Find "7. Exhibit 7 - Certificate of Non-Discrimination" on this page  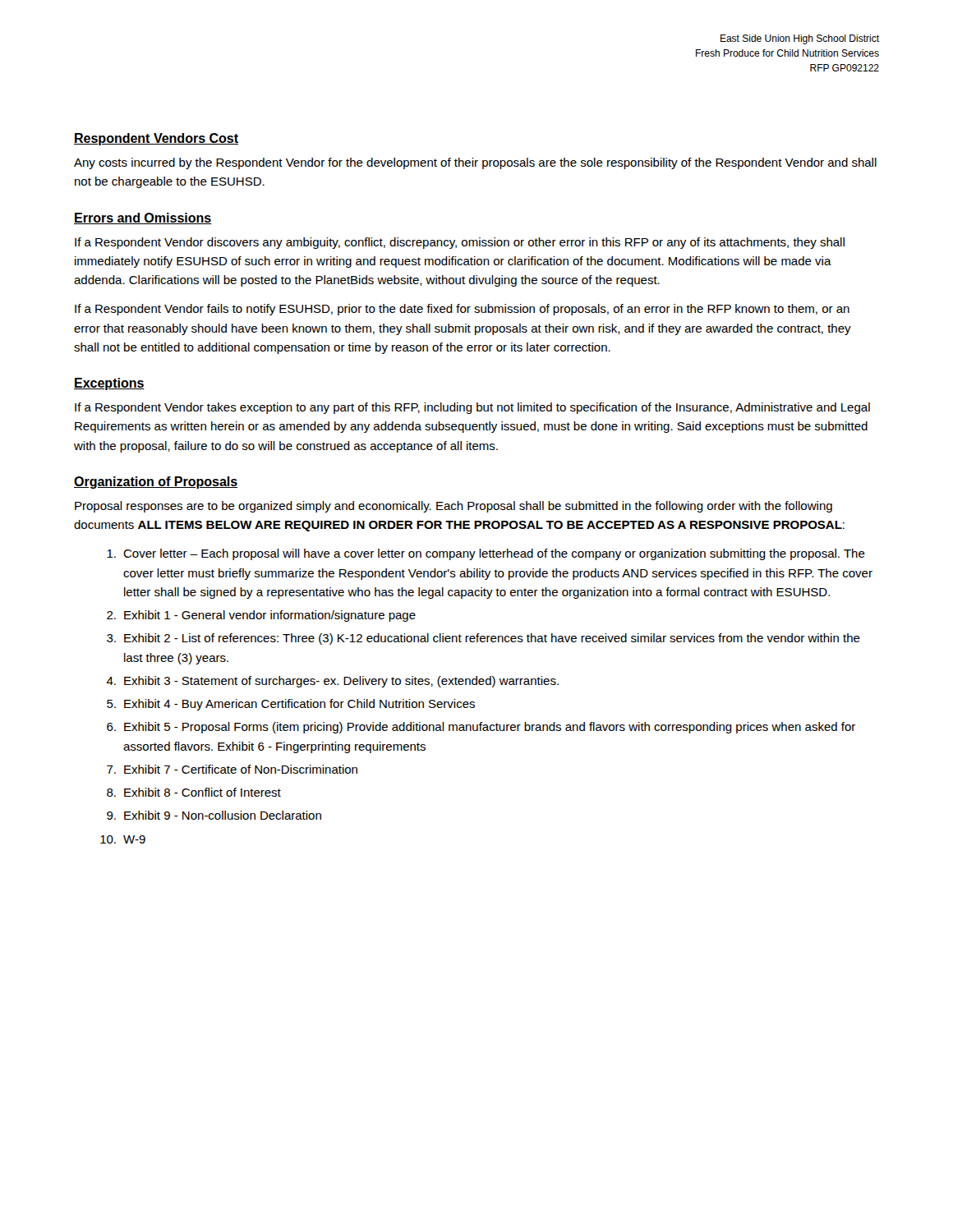click(x=232, y=769)
